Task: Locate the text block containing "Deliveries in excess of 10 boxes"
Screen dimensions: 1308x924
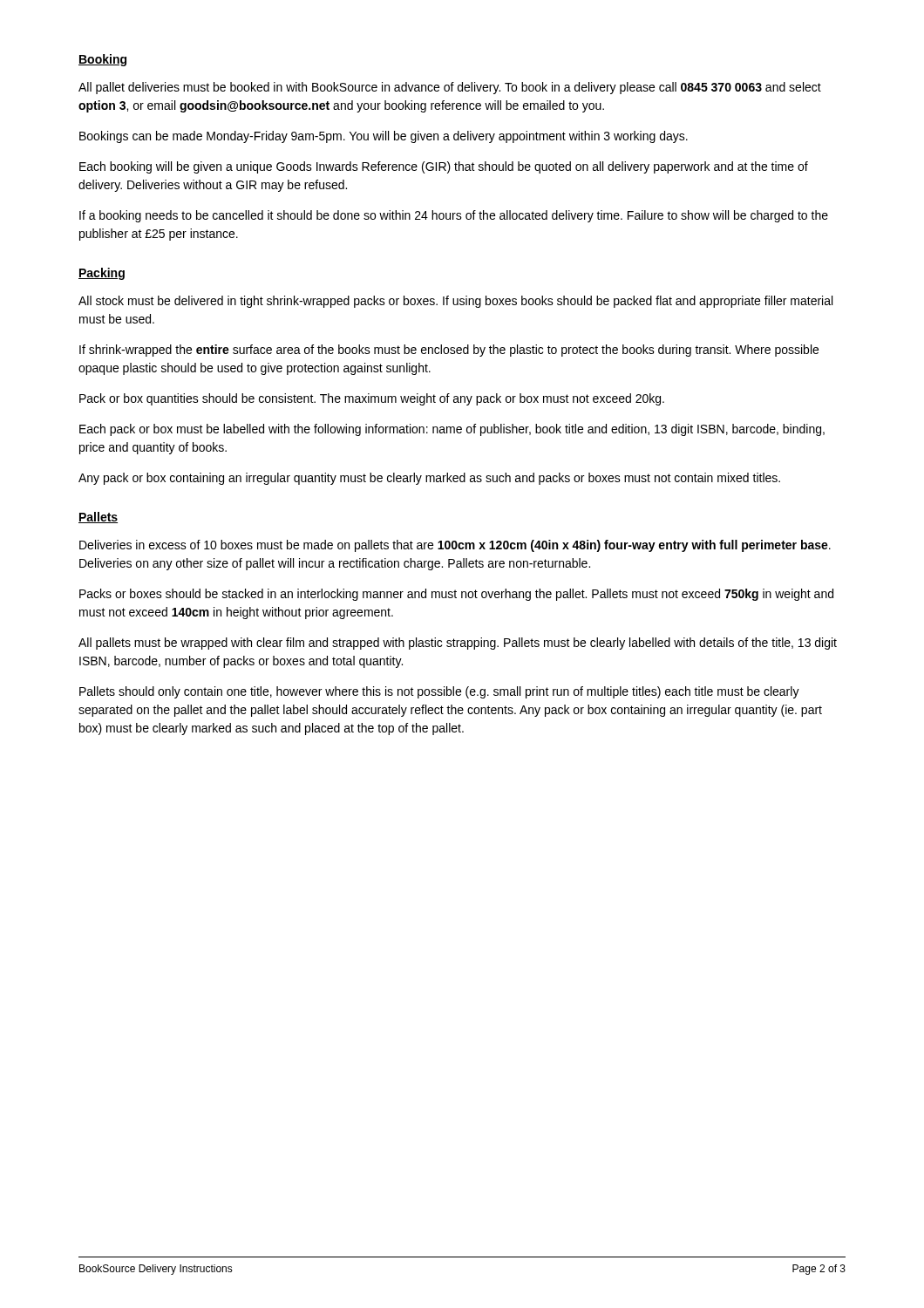Action: pos(455,554)
